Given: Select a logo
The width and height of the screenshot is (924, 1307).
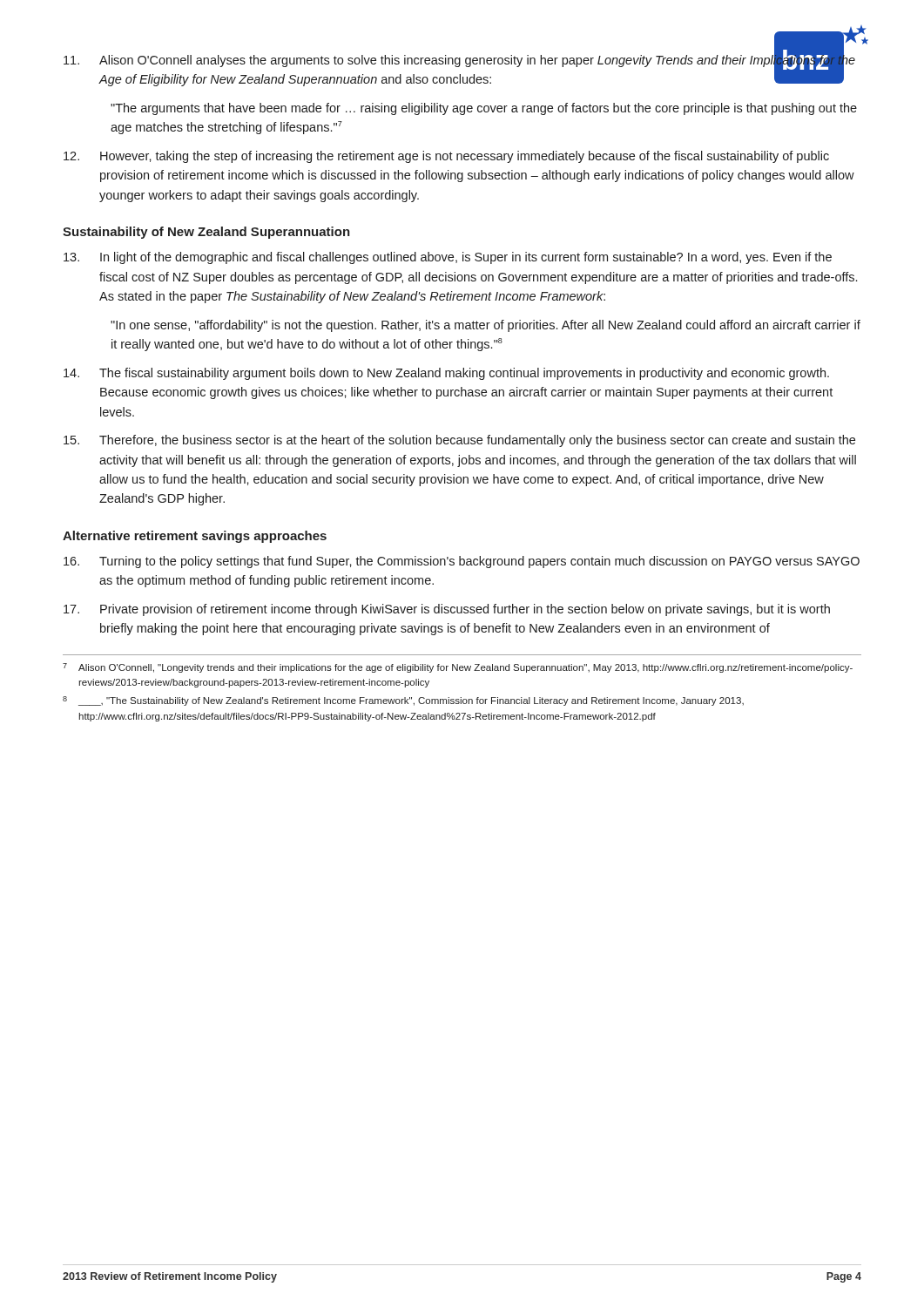Looking at the screenshot, I should pyautogui.click(x=822, y=57).
